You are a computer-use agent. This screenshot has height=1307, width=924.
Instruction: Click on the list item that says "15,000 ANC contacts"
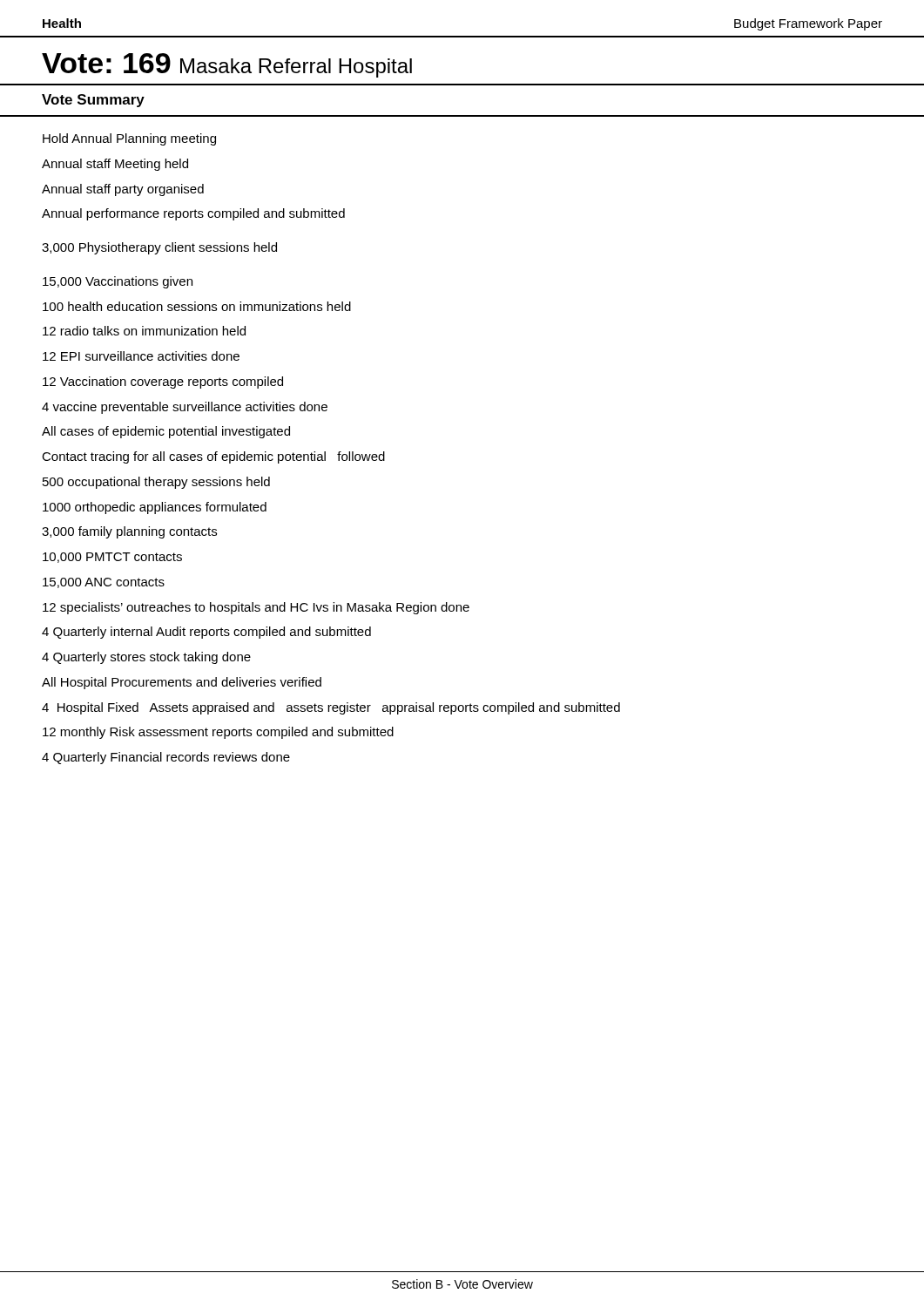(x=103, y=581)
